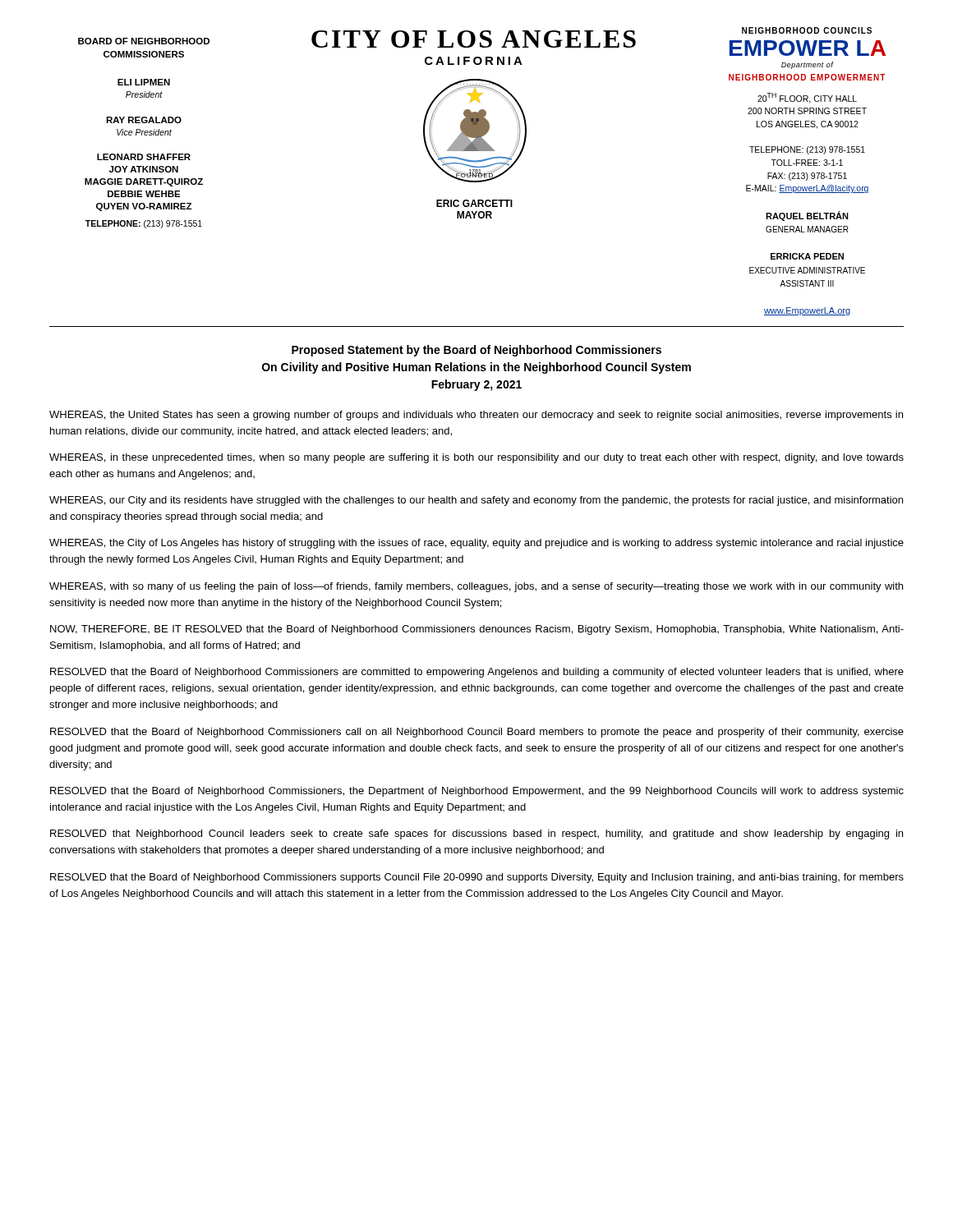
Task: Point to the text block starting "WHEREAS, the City of"
Action: (x=476, y=551)
